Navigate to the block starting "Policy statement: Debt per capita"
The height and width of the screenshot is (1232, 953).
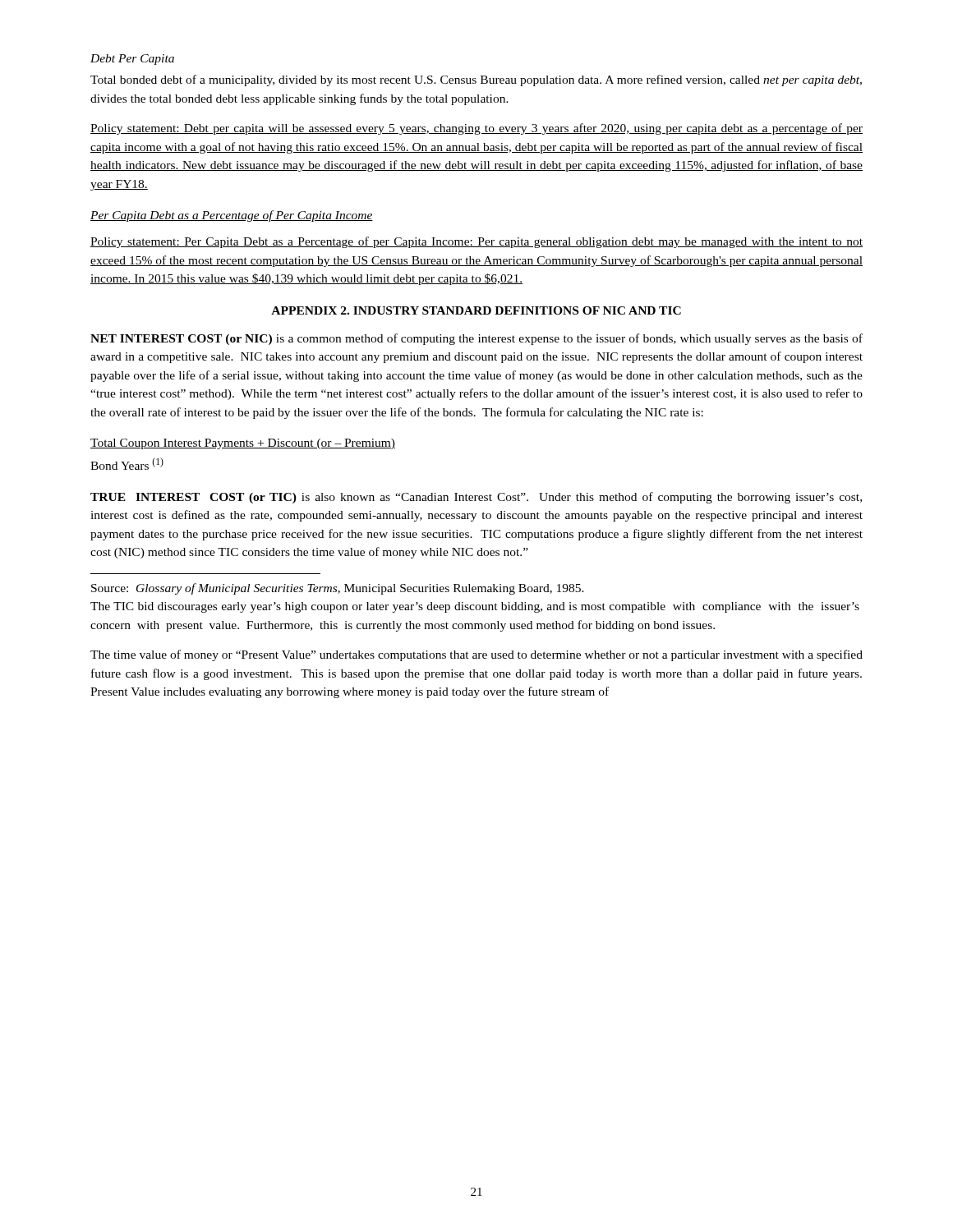coord(476,156)
